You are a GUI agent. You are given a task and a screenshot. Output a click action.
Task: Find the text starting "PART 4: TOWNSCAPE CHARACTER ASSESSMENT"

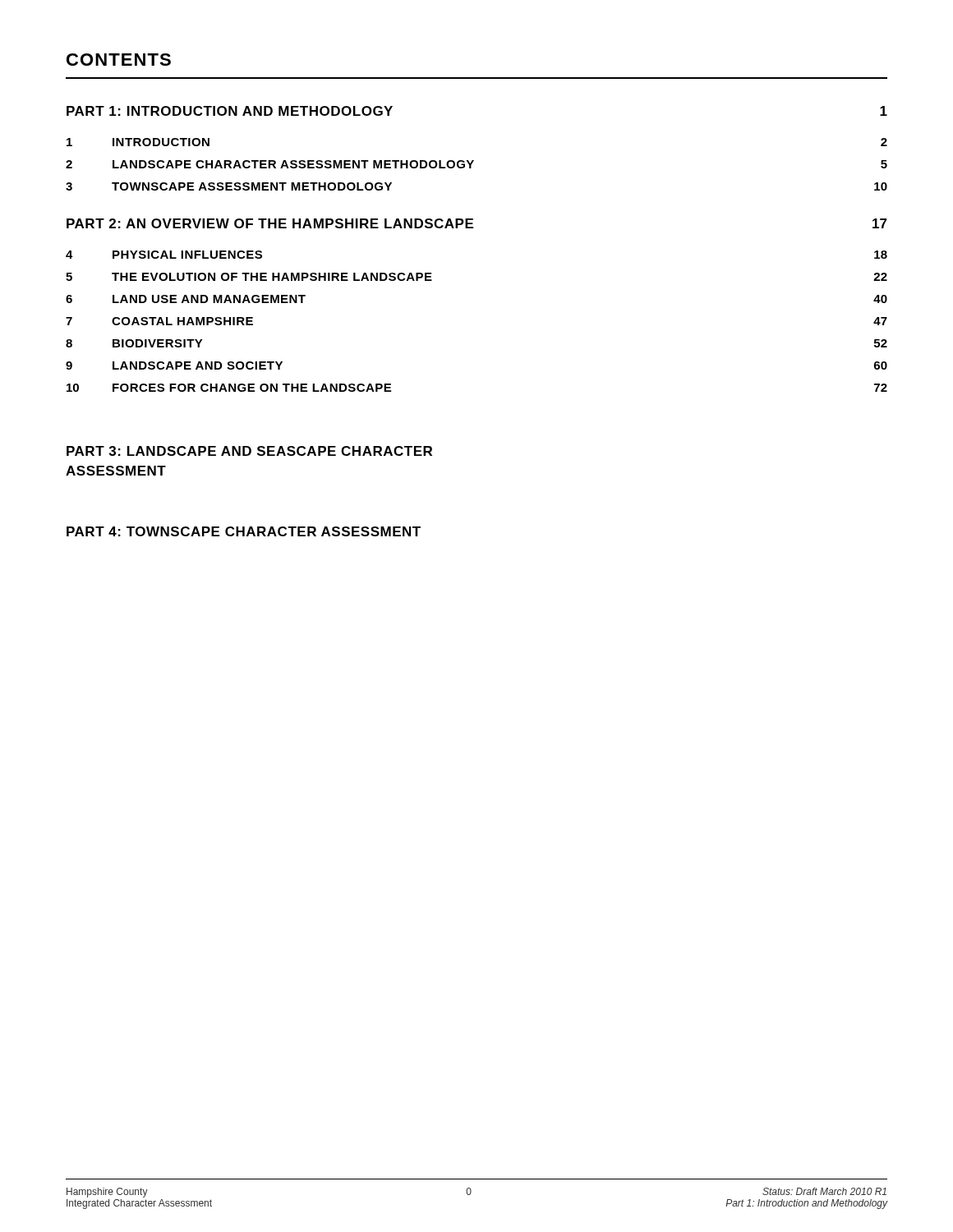[x=244, y=531]
